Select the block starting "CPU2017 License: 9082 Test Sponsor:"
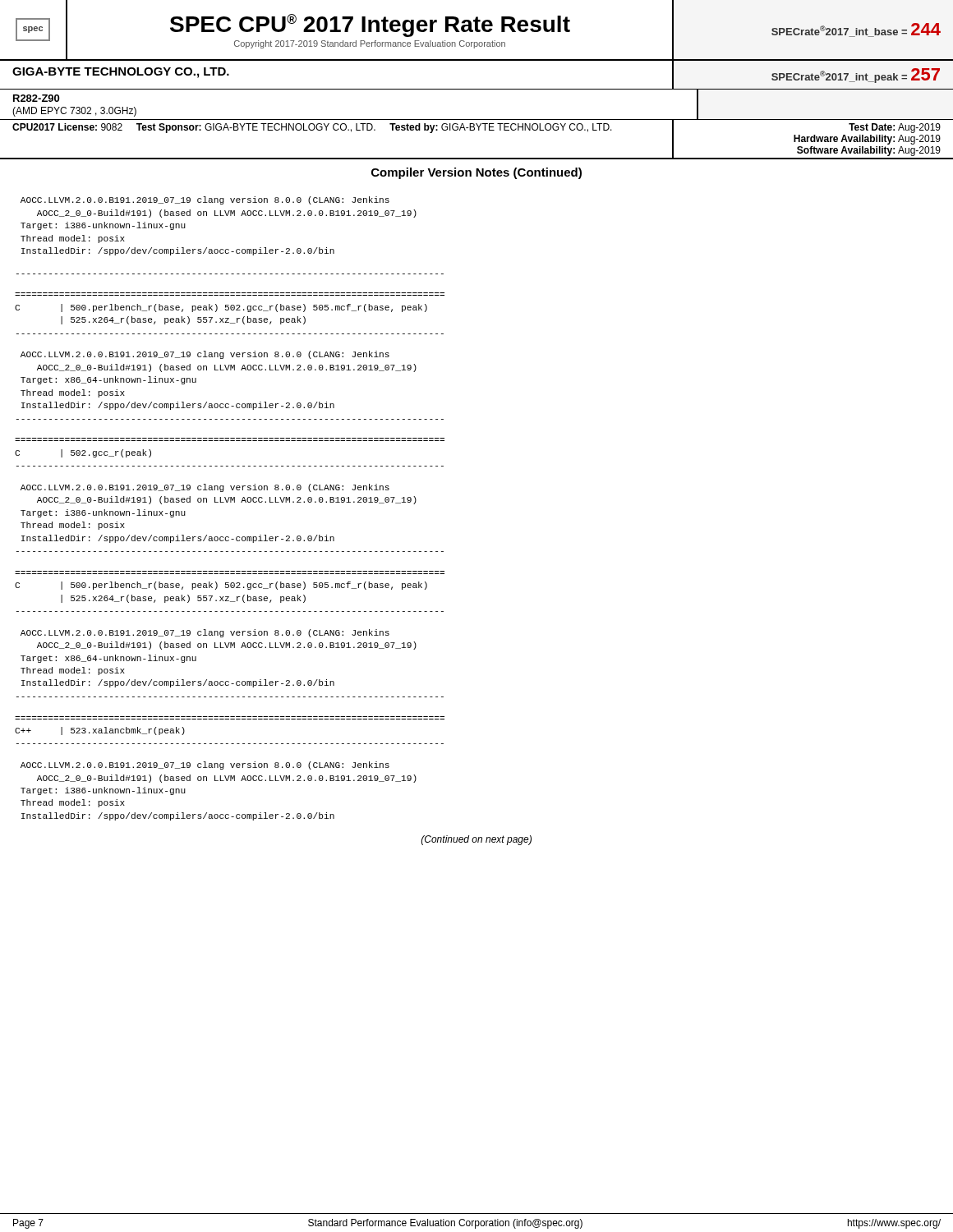 (476, 139)
